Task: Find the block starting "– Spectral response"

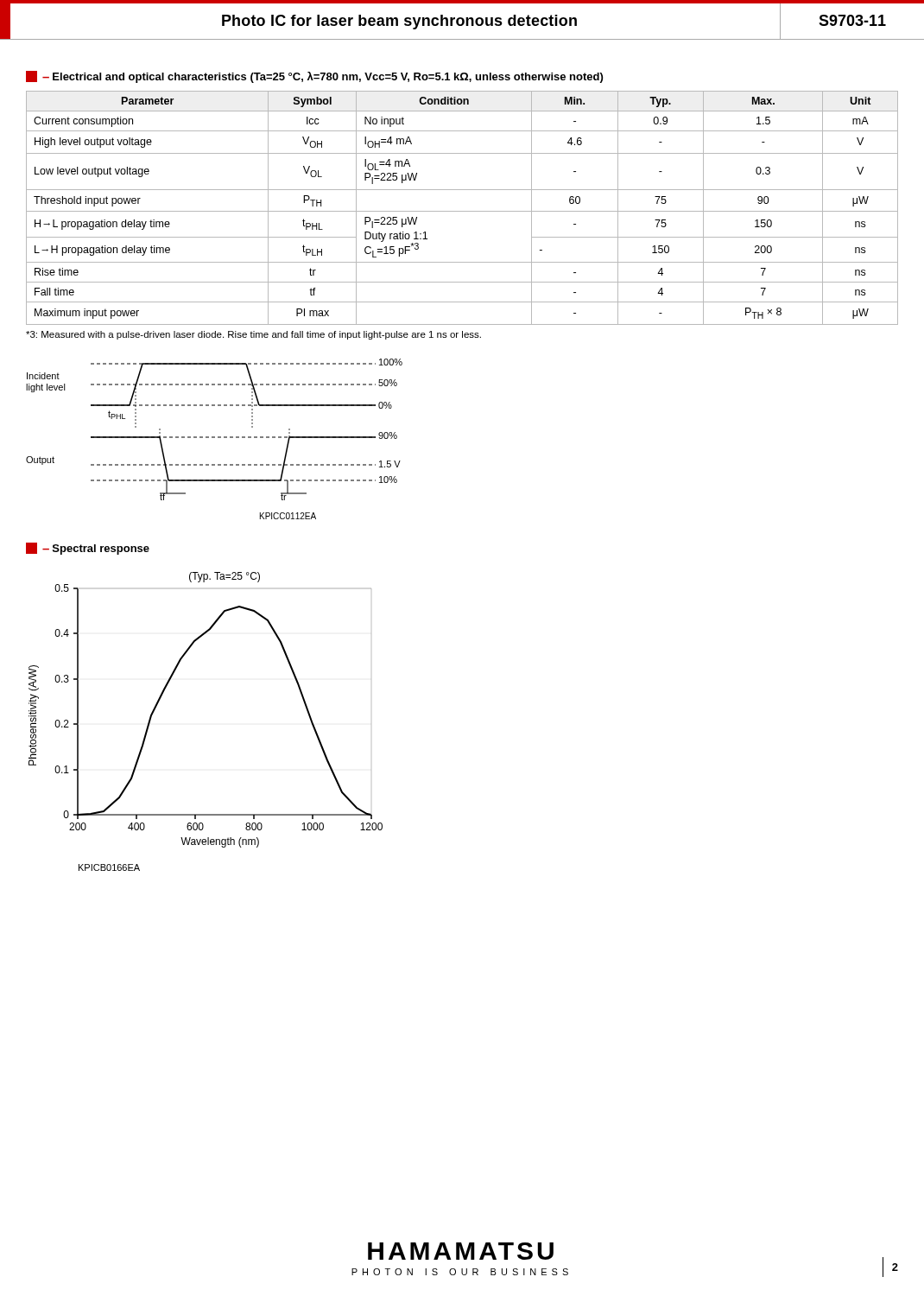Action: point(88,548)
